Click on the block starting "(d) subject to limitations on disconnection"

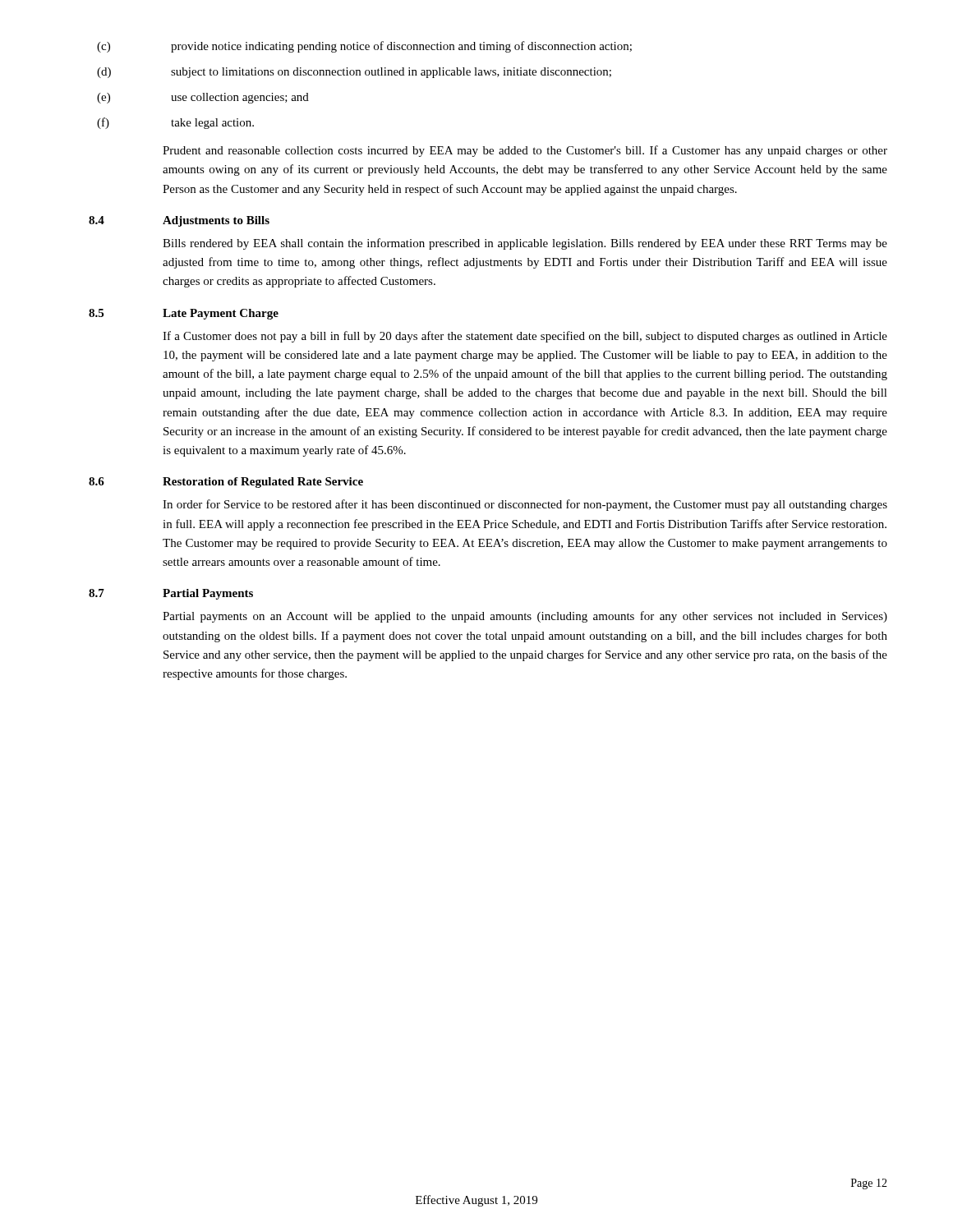click(x=488, y=72)
